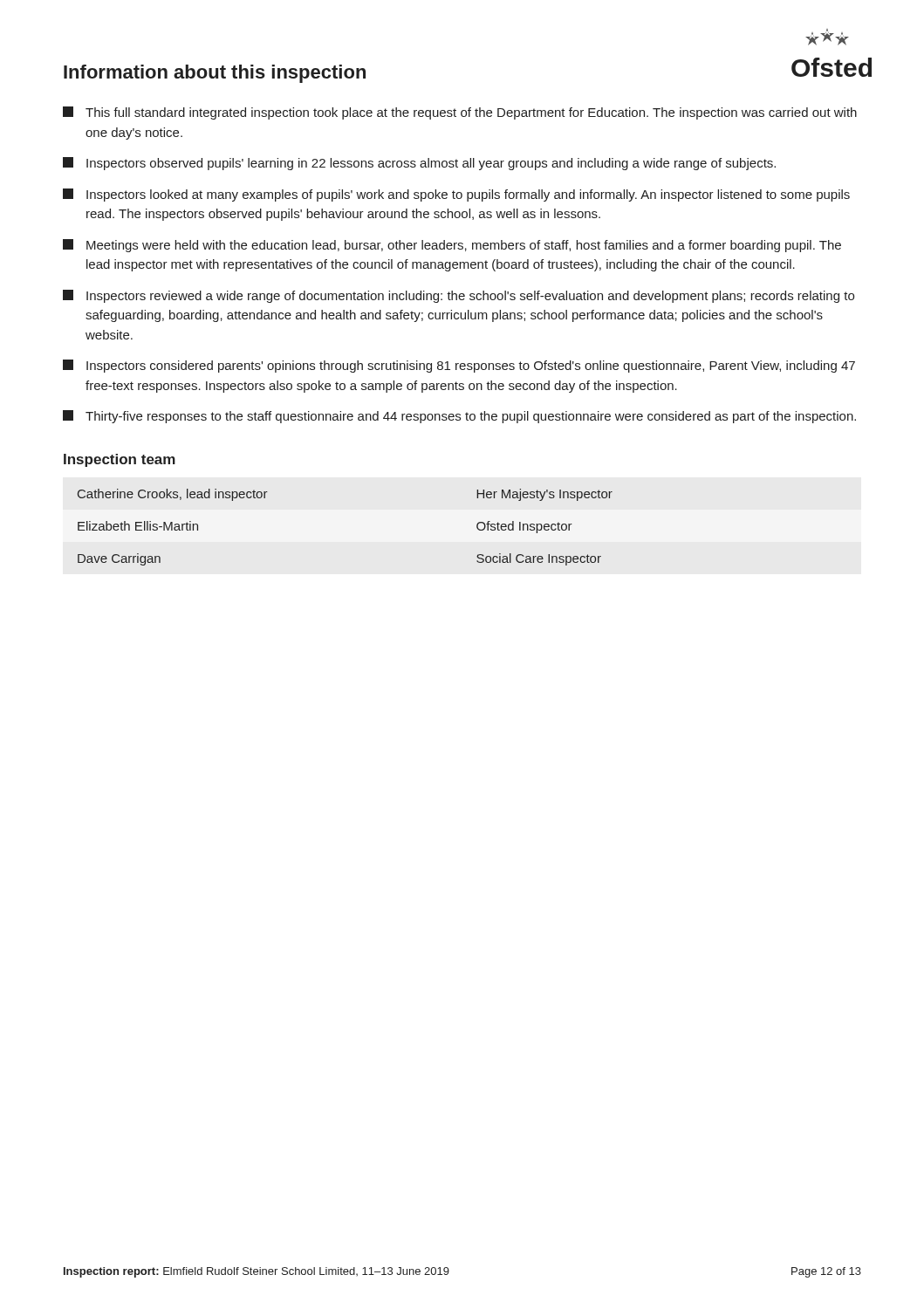Find the block on this page that starts "Inspectors considered parents' opinions through scrutinising 81"
The width and height of the screenshot is (924, 1309).
pos(462,376)
